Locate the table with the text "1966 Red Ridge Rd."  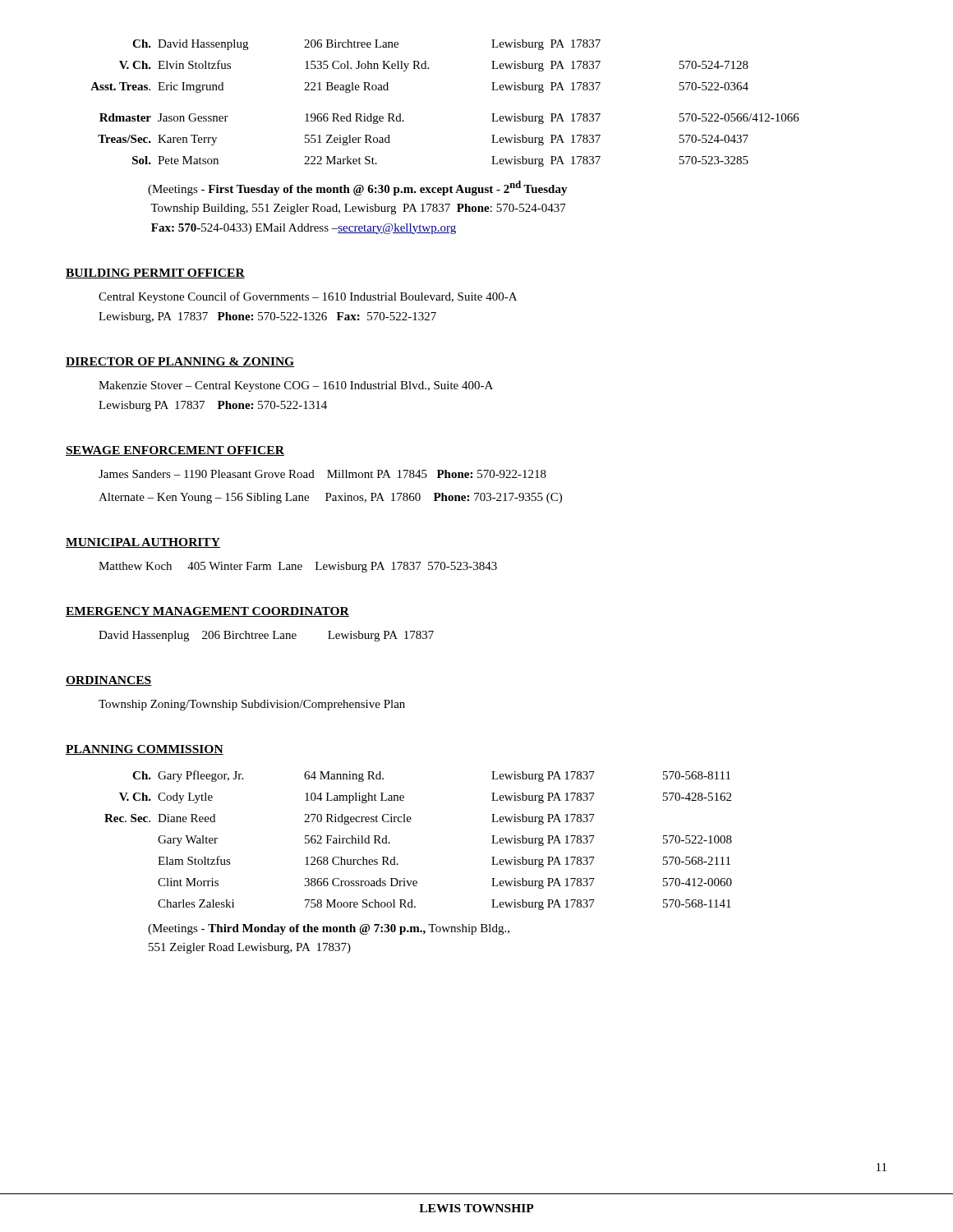pos(476,102)
